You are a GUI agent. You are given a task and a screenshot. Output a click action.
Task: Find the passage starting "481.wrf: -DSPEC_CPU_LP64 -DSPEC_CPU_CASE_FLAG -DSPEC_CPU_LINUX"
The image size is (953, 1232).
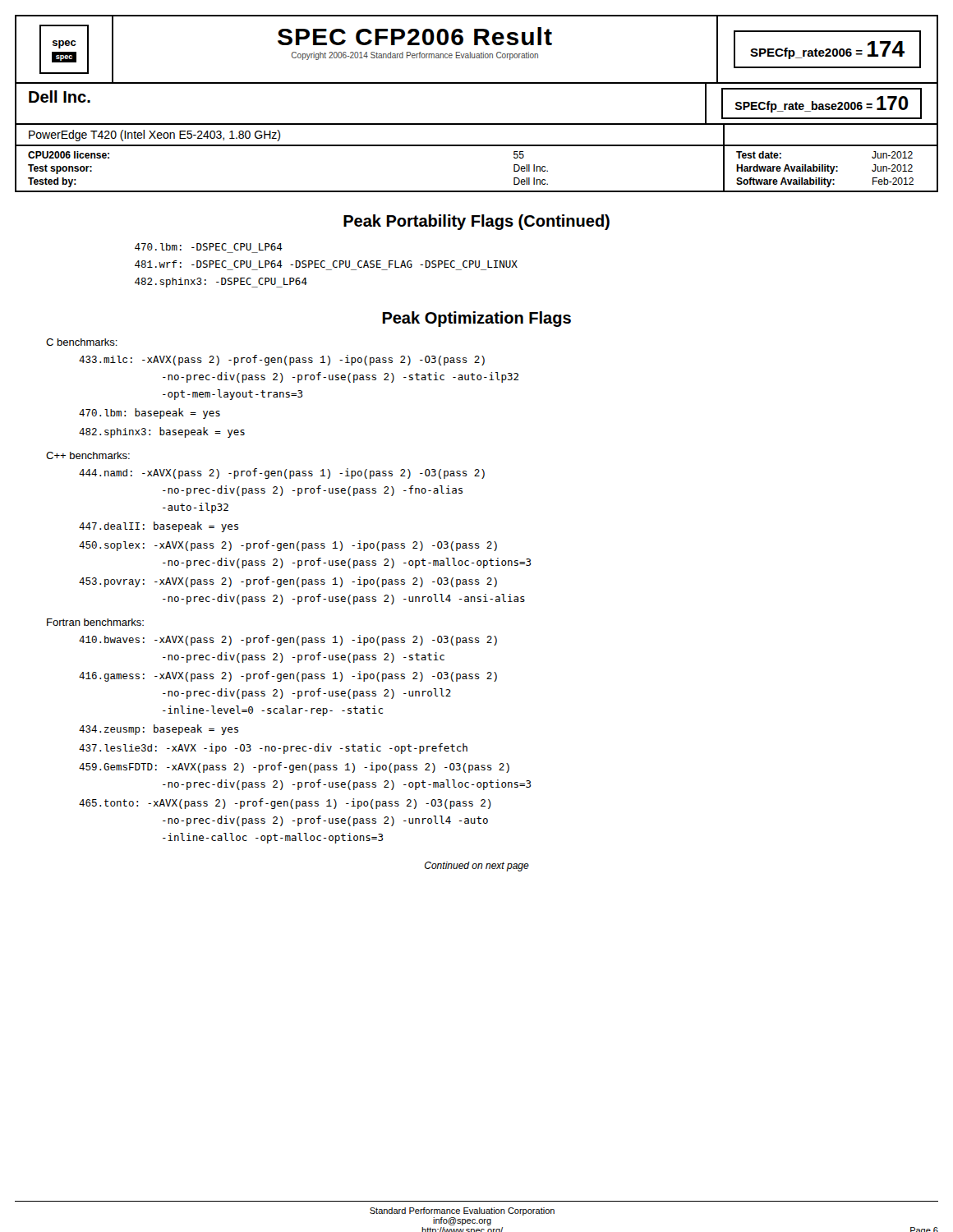[323, 264]
